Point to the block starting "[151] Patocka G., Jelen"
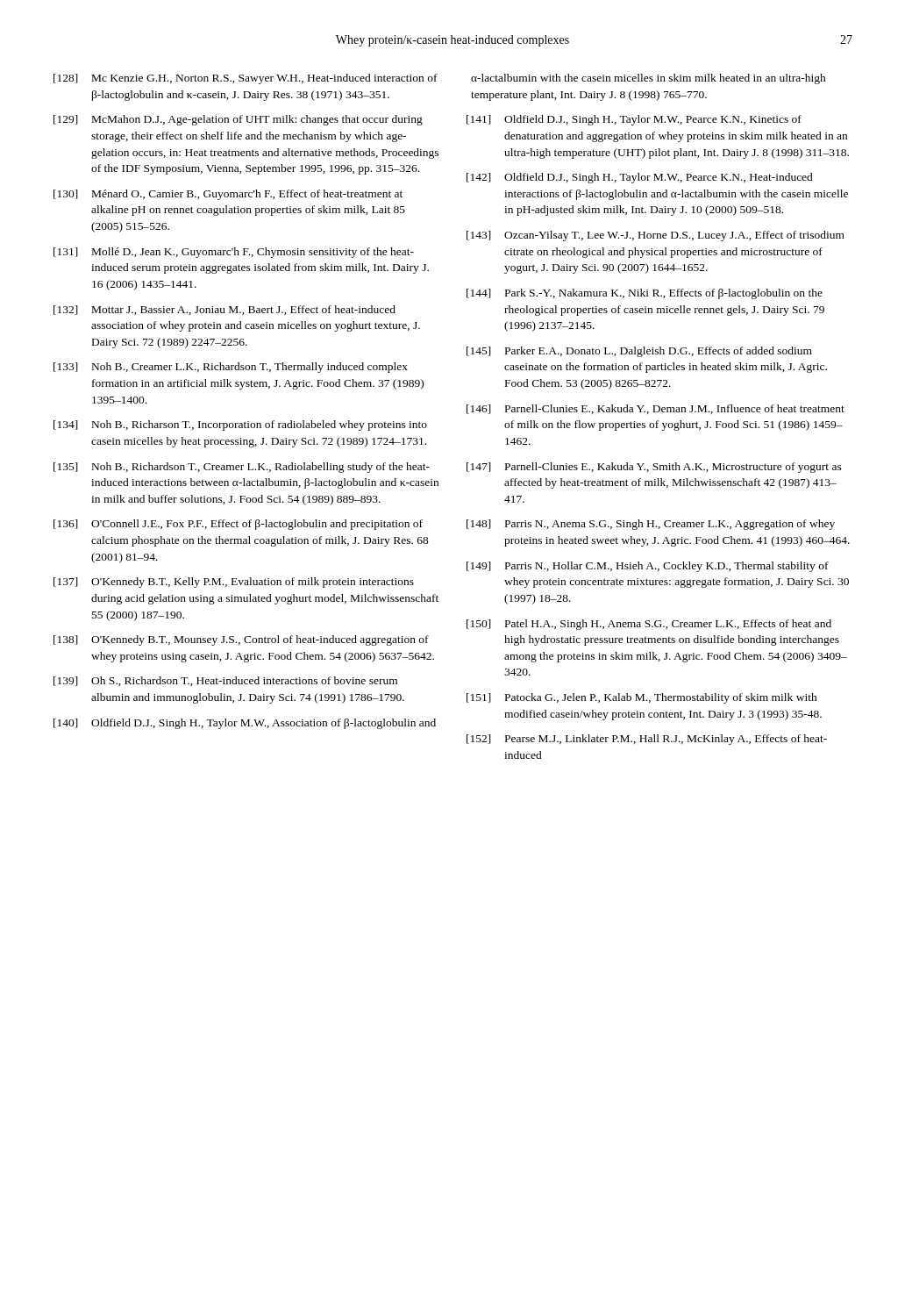The height and width of the screenshot is (1316, 905). [x=659, y=706]
